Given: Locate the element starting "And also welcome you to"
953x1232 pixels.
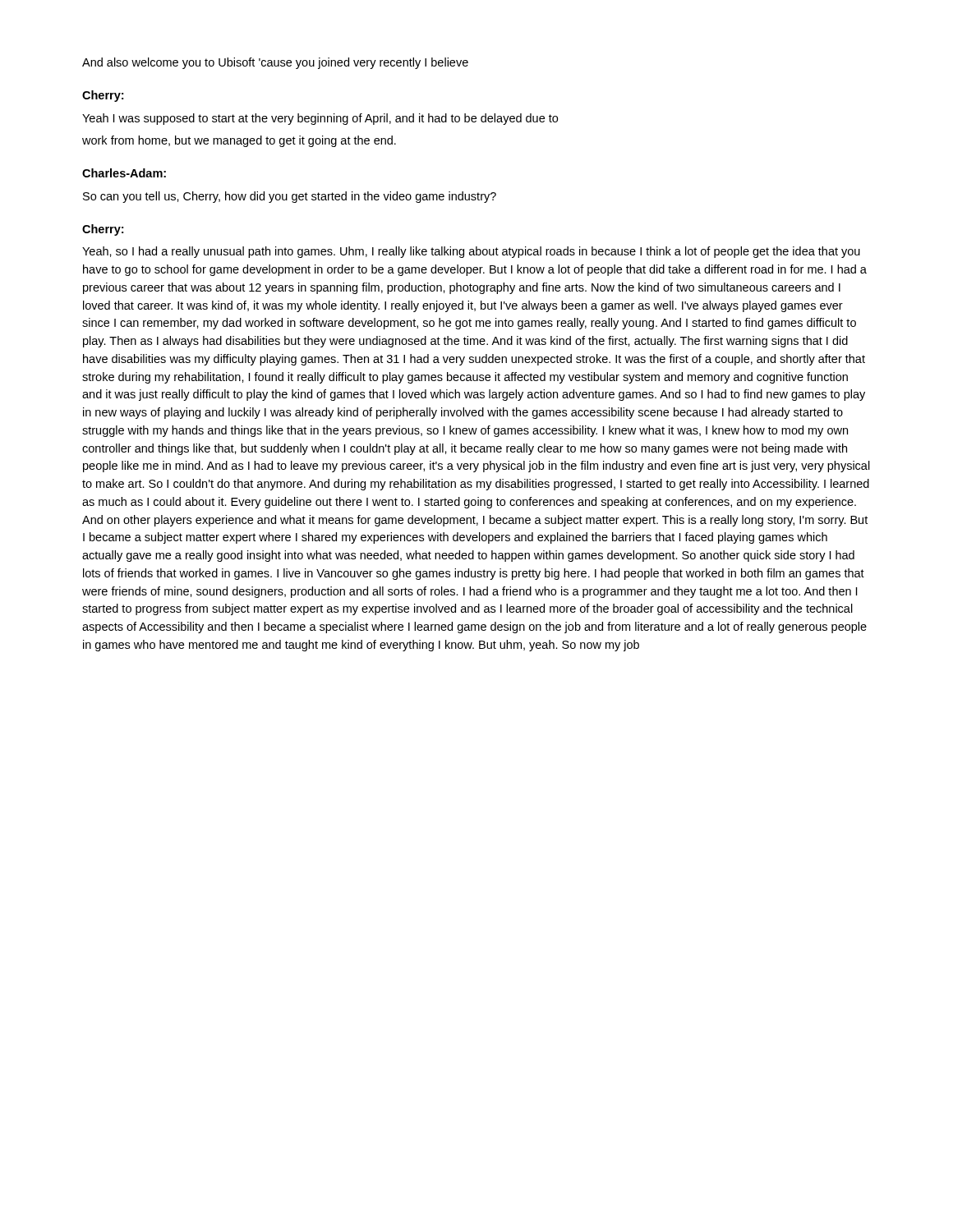Looking at the screenshot, I should coord(275,62).
